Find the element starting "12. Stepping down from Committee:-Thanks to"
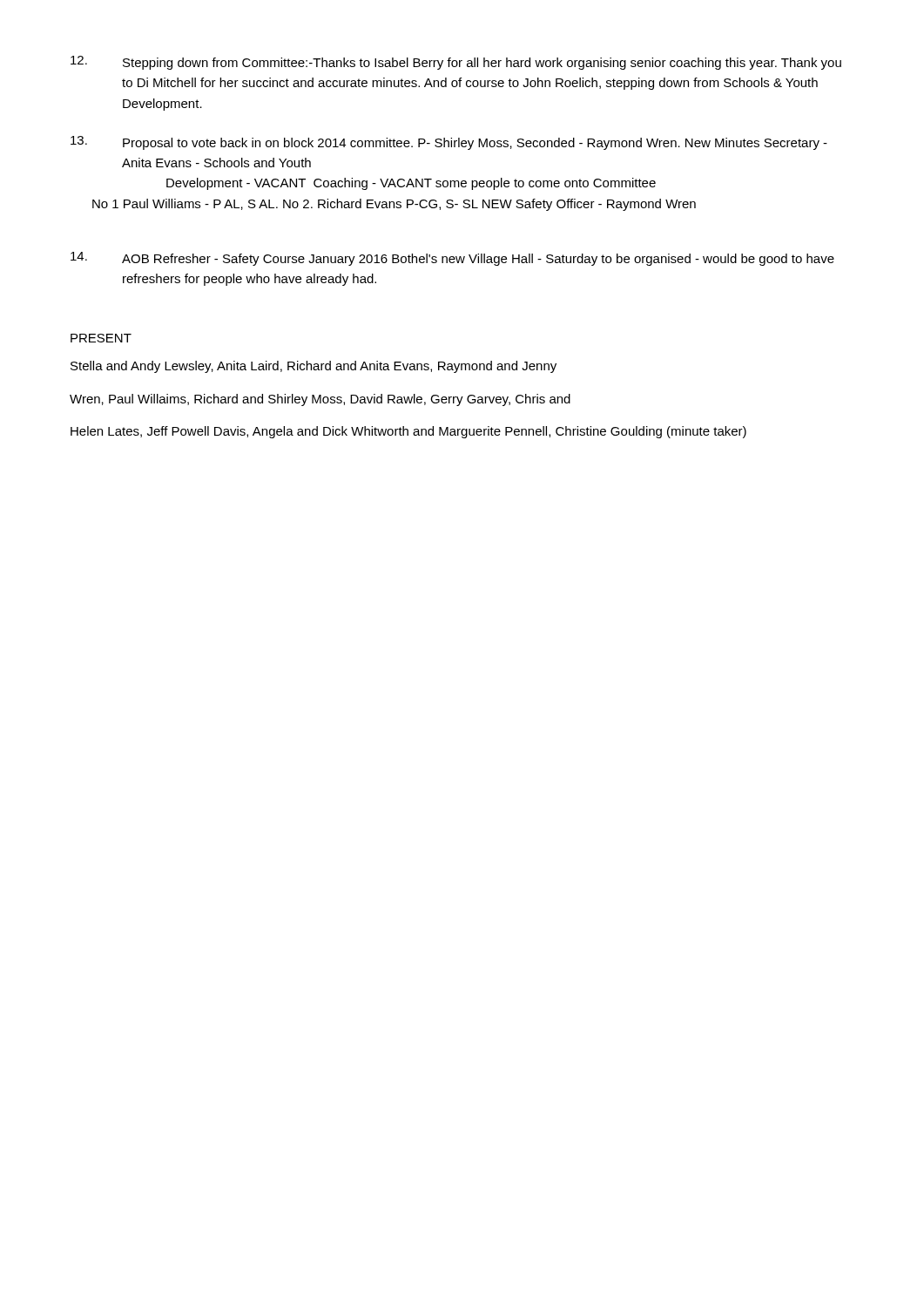The height and width of the screenshot is (1307, 924). pos(462,83)
